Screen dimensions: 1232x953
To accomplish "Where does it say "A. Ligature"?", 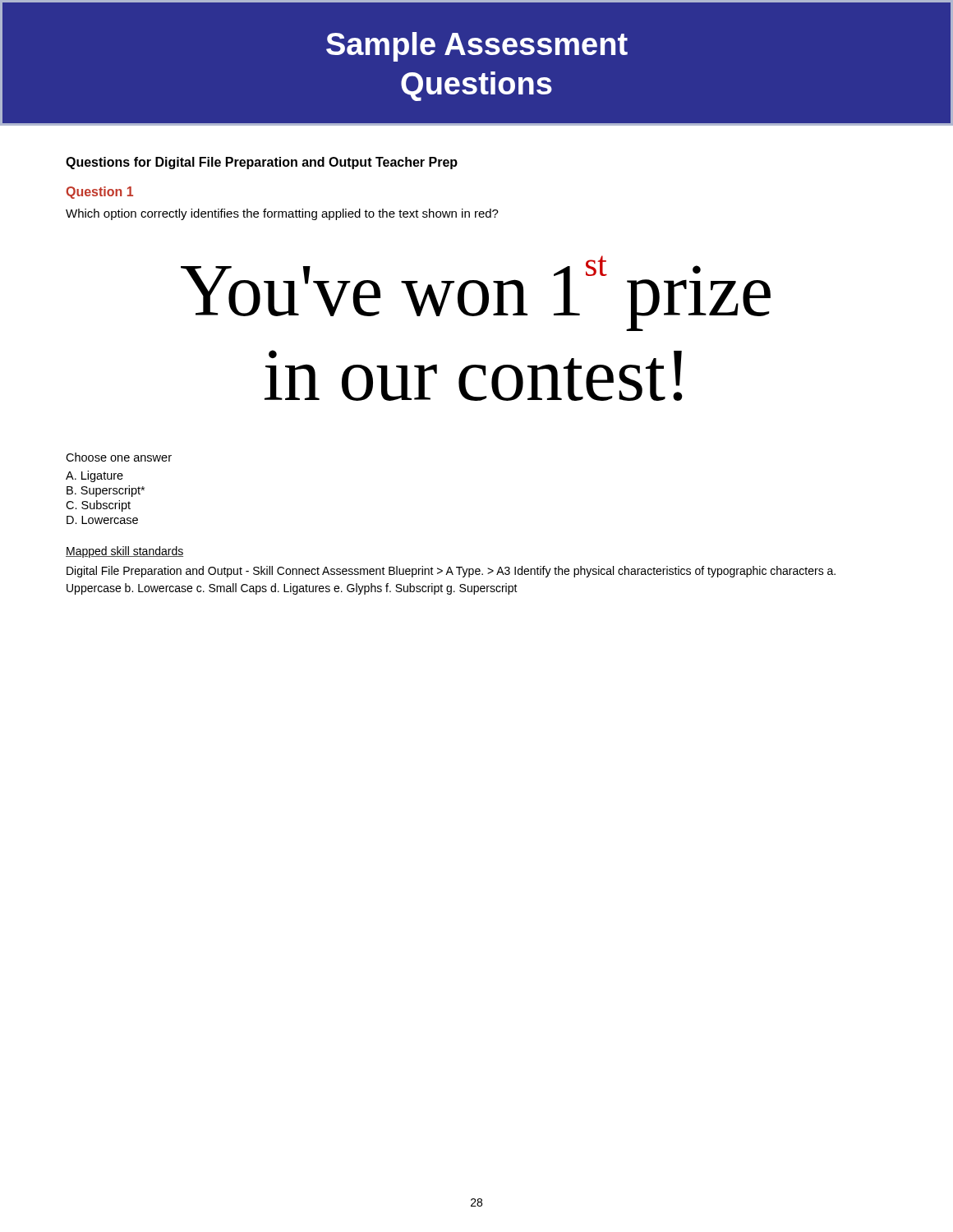I will point(95,475).
